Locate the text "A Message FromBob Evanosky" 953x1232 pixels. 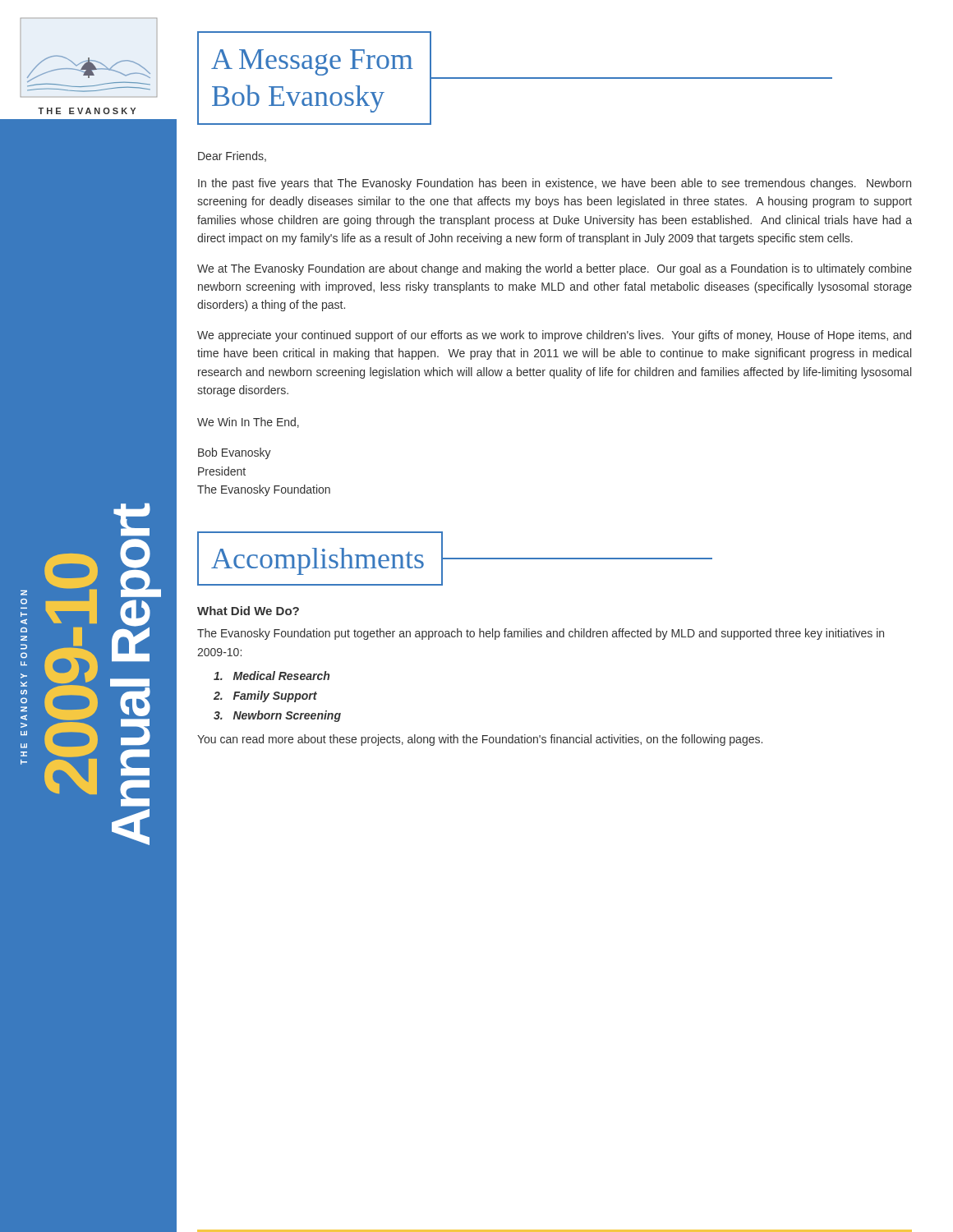pyautogui.click(x=321, y=78)
